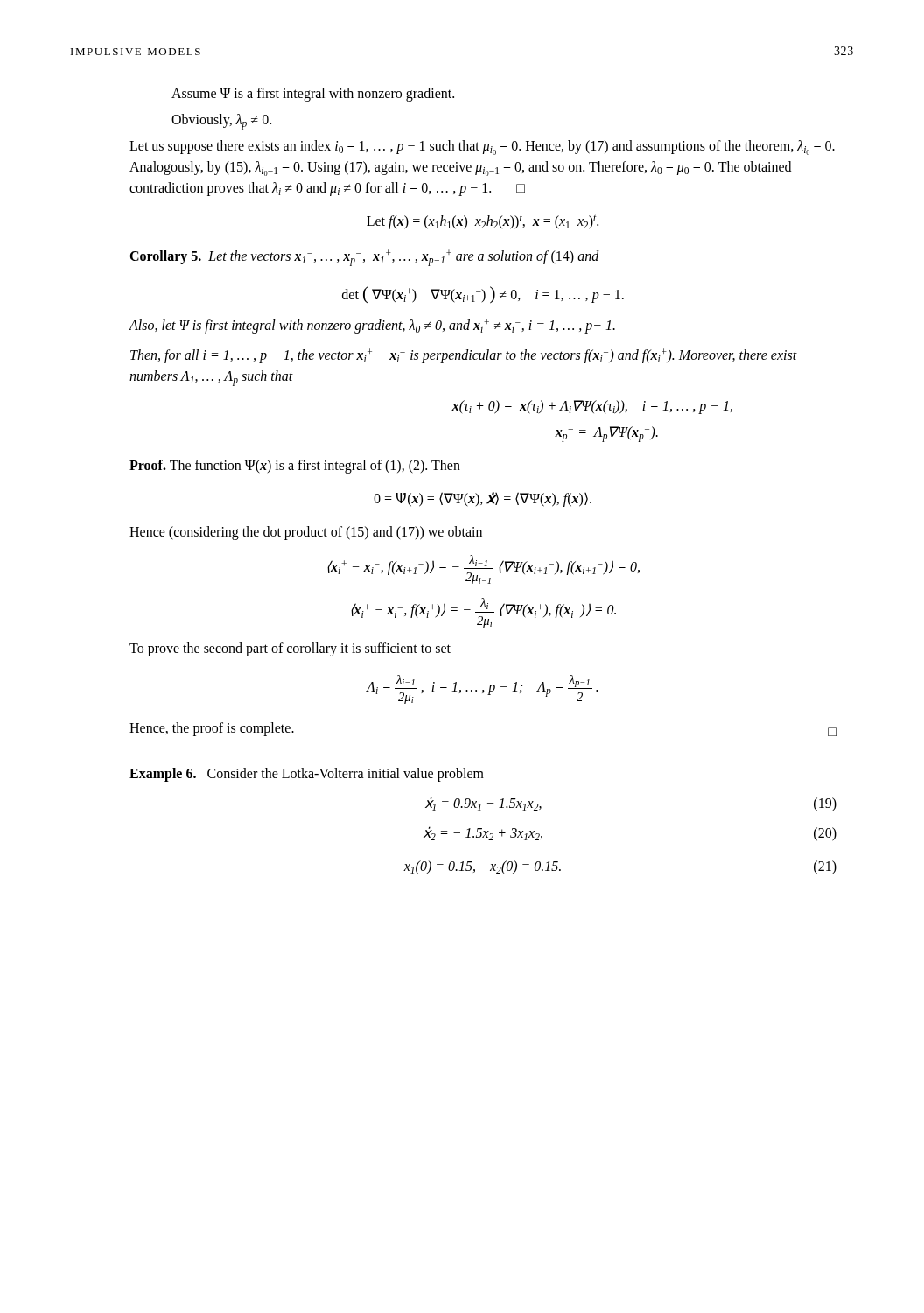The height and width of the screenshot is (1313, 924).
Task: Find the block on this page that starts "Let us suppose there exists an index"
Action: 482,168
